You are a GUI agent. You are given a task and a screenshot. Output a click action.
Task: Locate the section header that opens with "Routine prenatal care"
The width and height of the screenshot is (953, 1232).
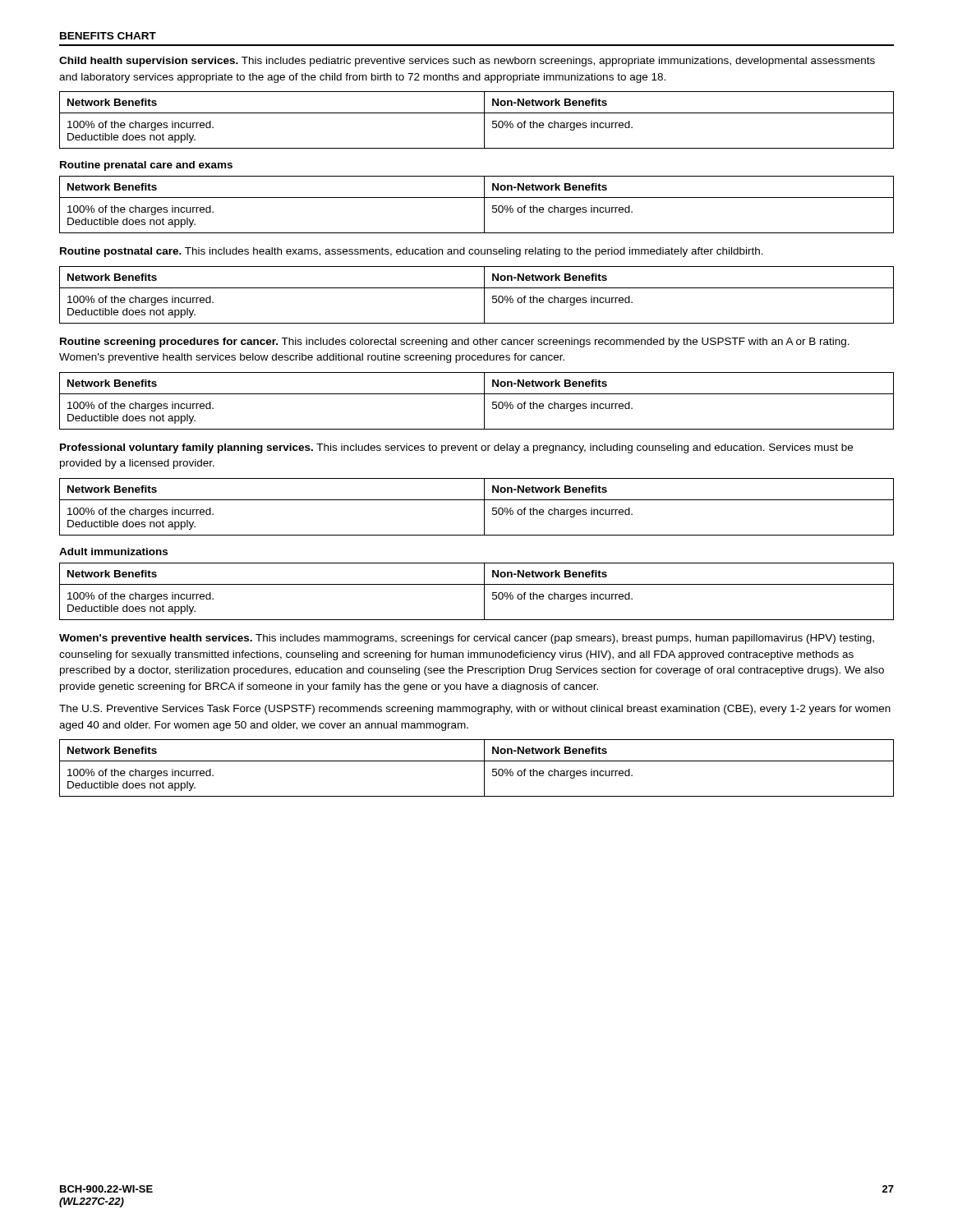(x=476, y=165)
